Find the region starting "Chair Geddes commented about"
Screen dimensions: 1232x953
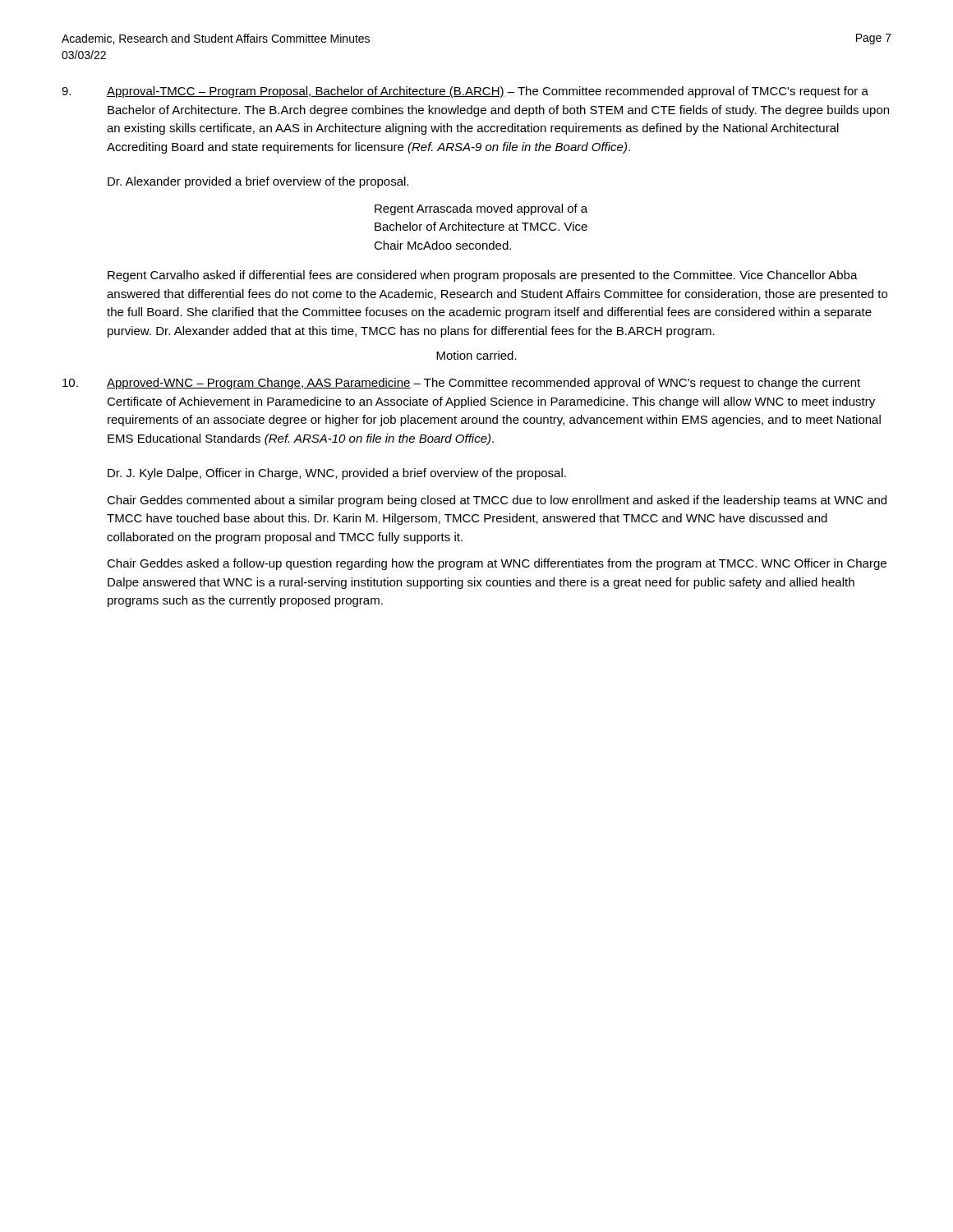point(497,518)
